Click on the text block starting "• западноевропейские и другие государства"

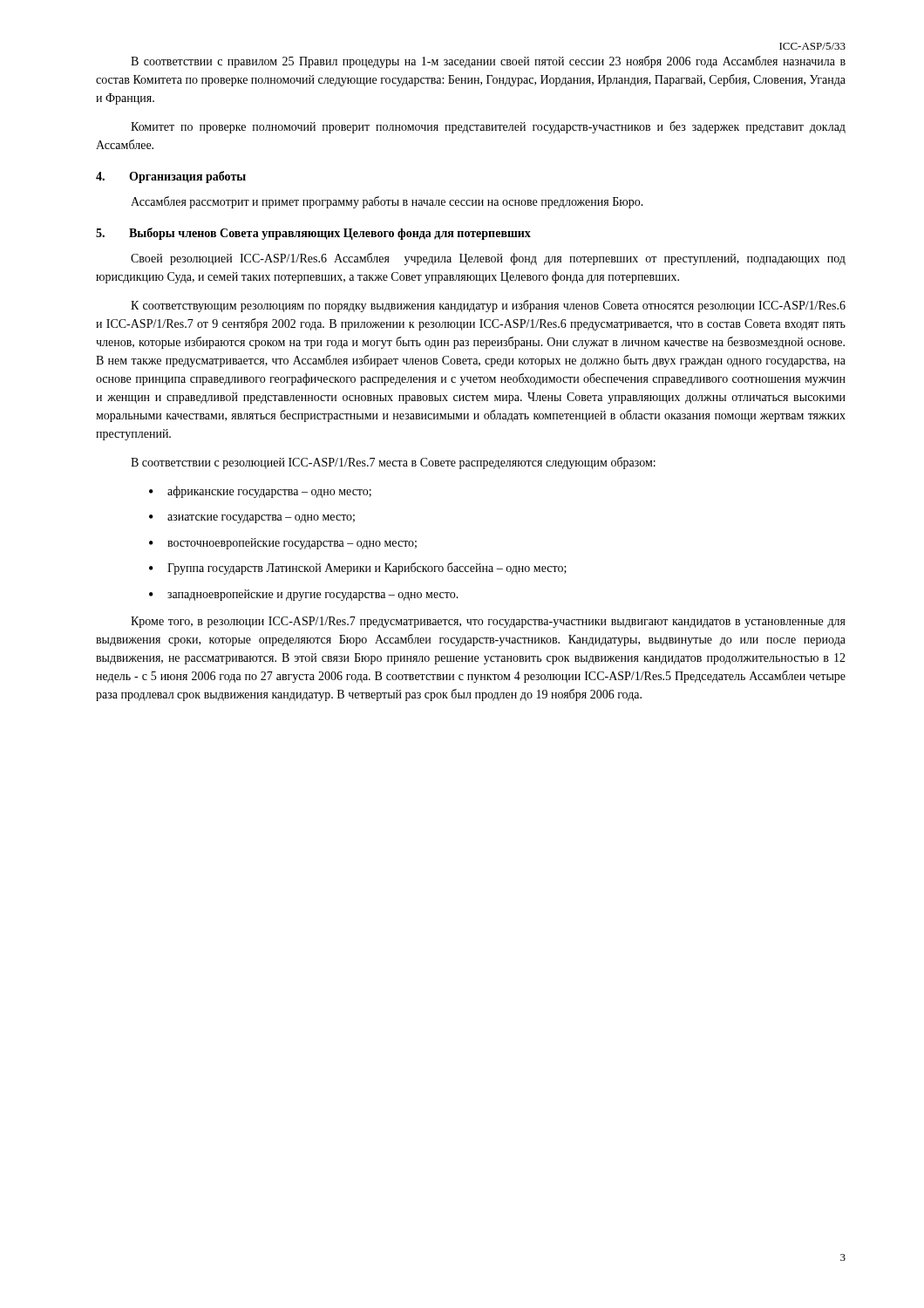tap(304, 595)
